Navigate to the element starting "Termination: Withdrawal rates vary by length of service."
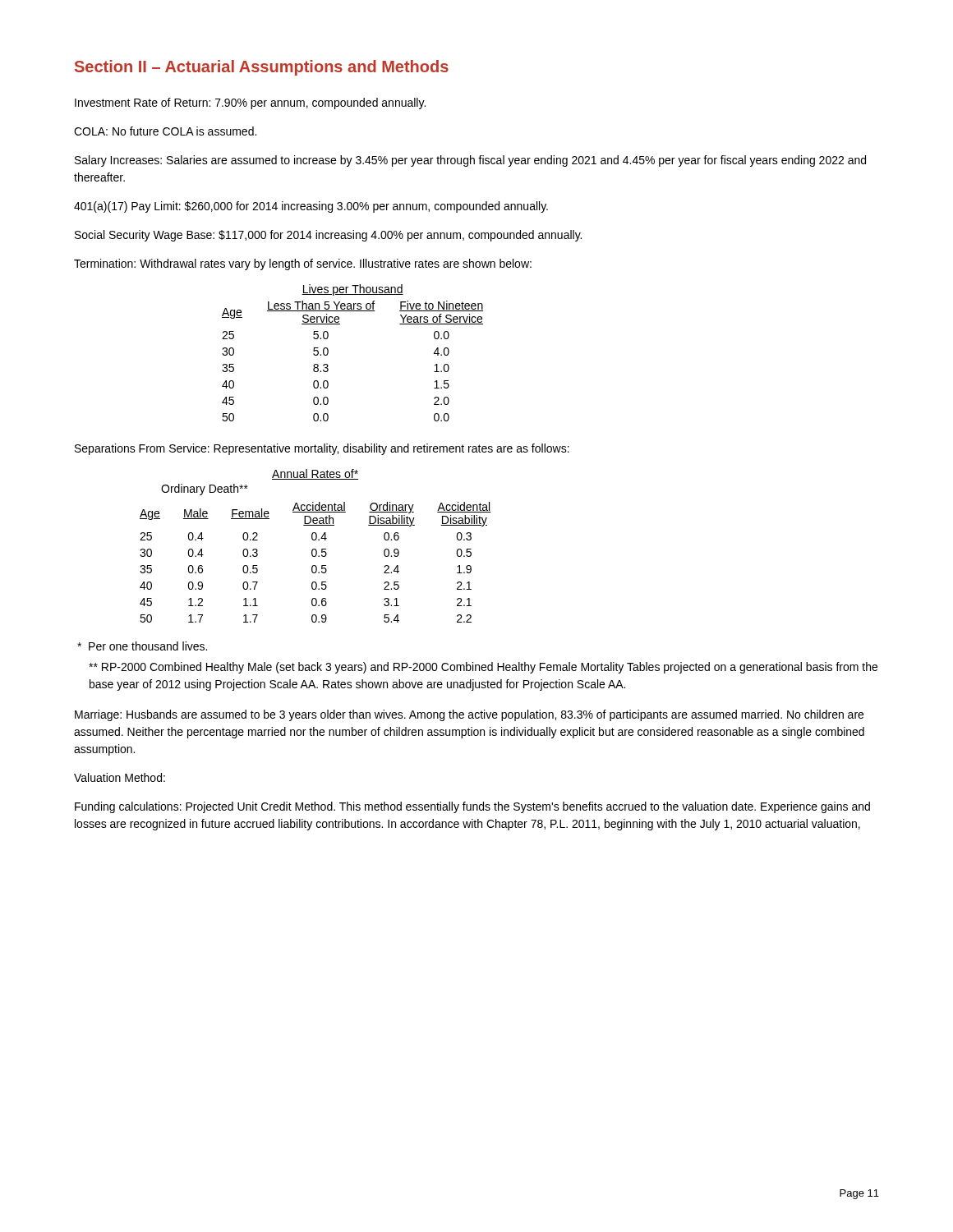The image size is (953, 1232). click(x=303, y=264)
